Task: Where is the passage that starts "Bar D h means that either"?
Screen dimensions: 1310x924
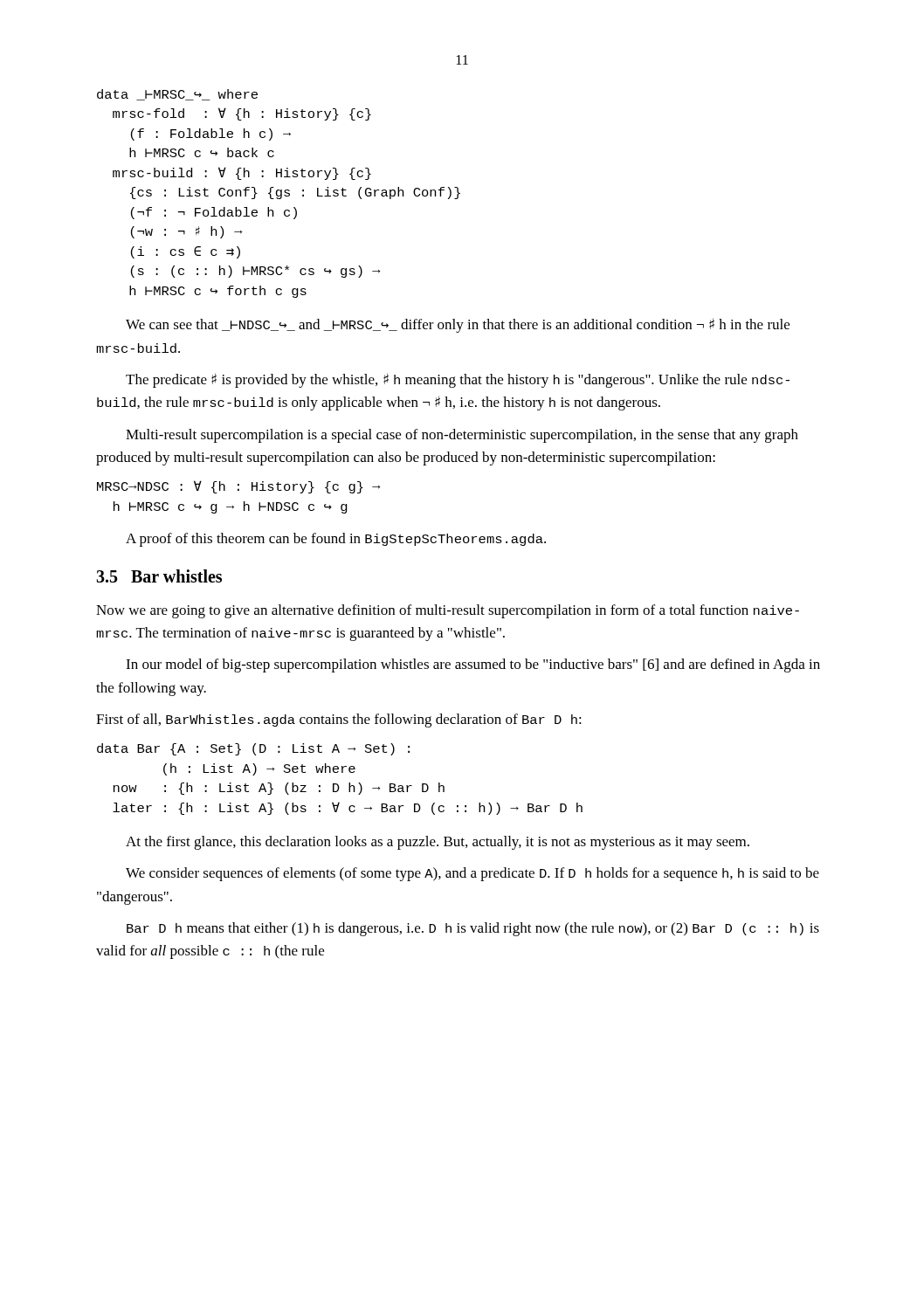Action: pos(462,940)
